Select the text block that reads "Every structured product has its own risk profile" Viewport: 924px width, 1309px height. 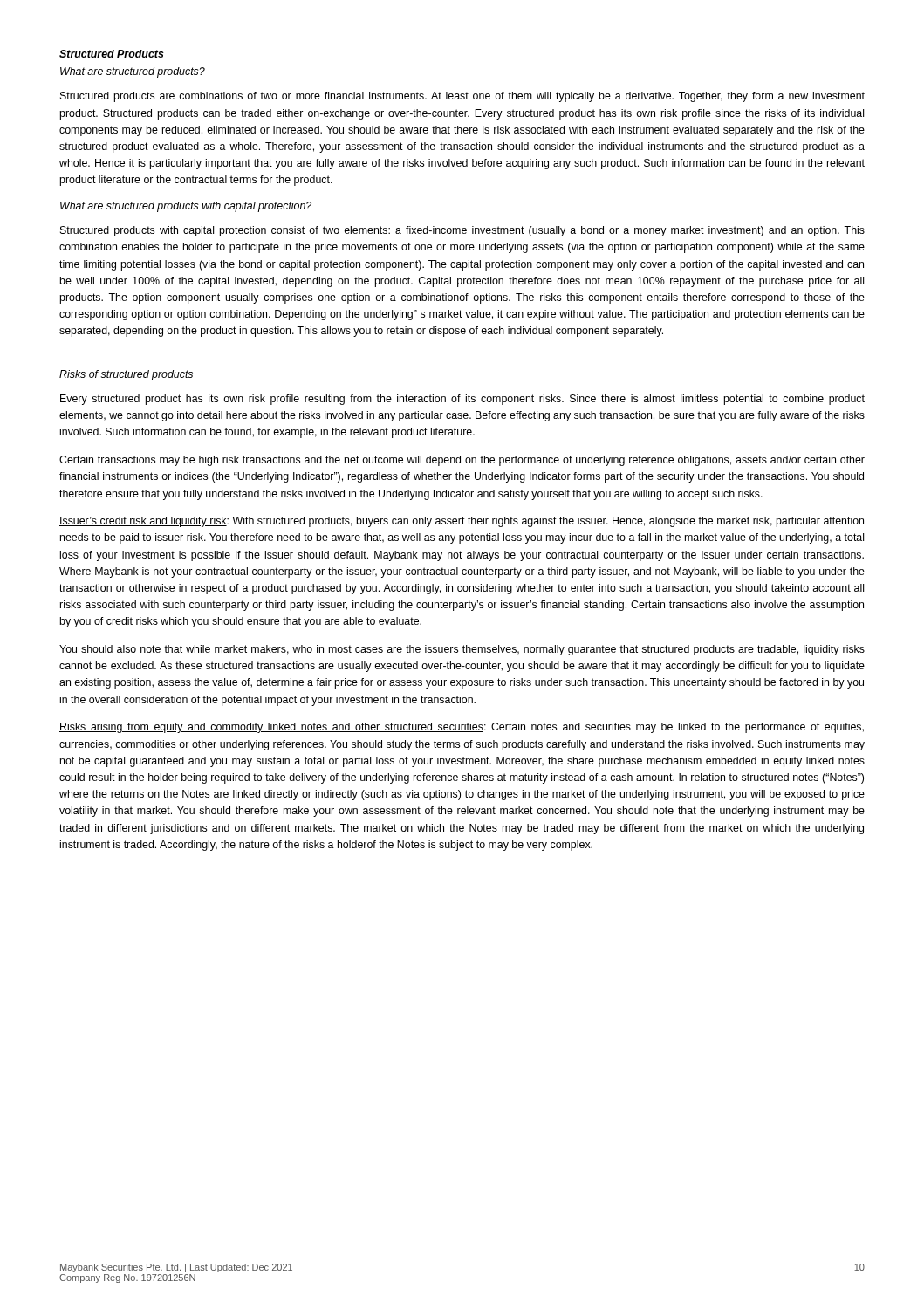462,416
